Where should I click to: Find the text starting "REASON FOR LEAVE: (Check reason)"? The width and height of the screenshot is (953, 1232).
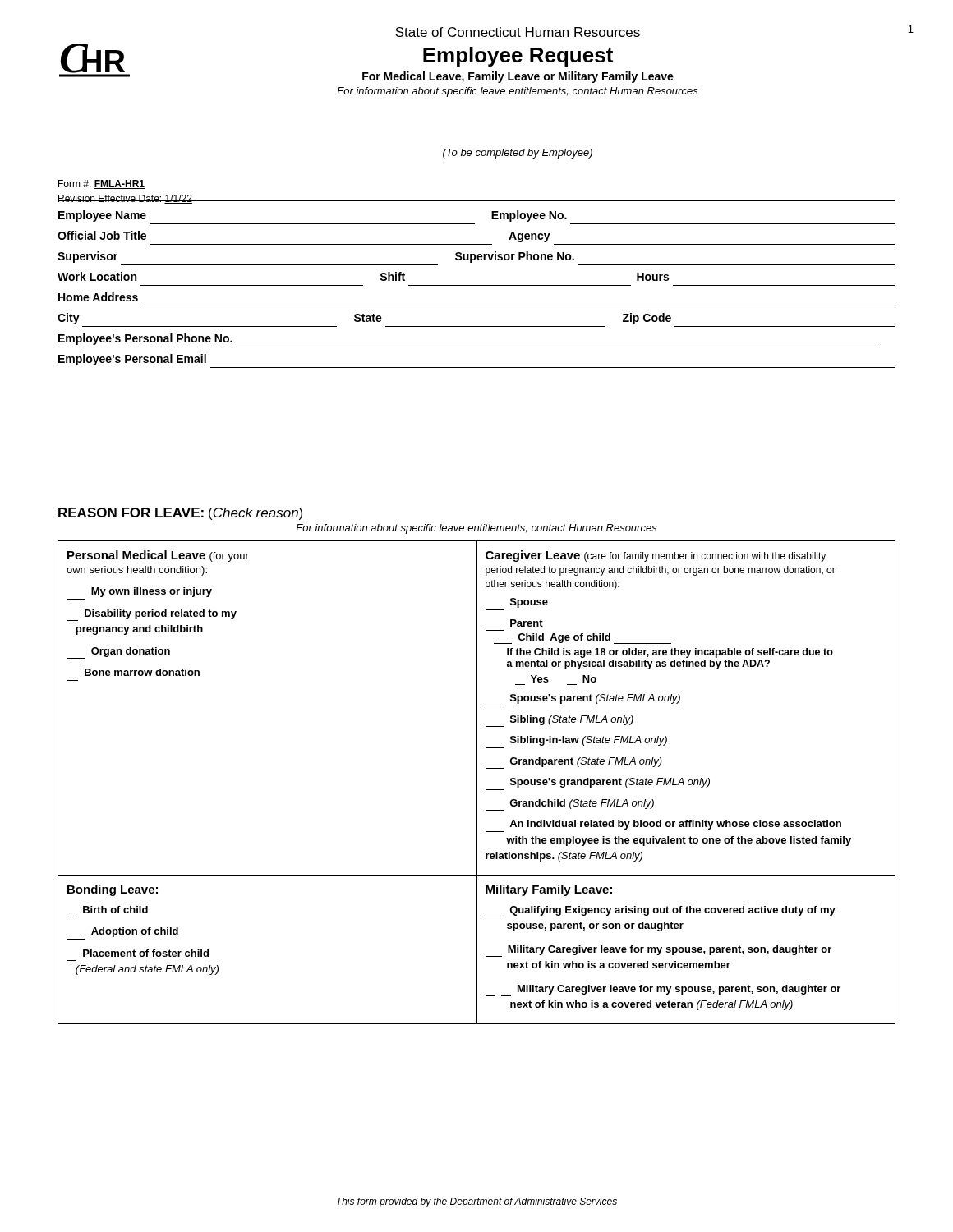pos(180,513)
